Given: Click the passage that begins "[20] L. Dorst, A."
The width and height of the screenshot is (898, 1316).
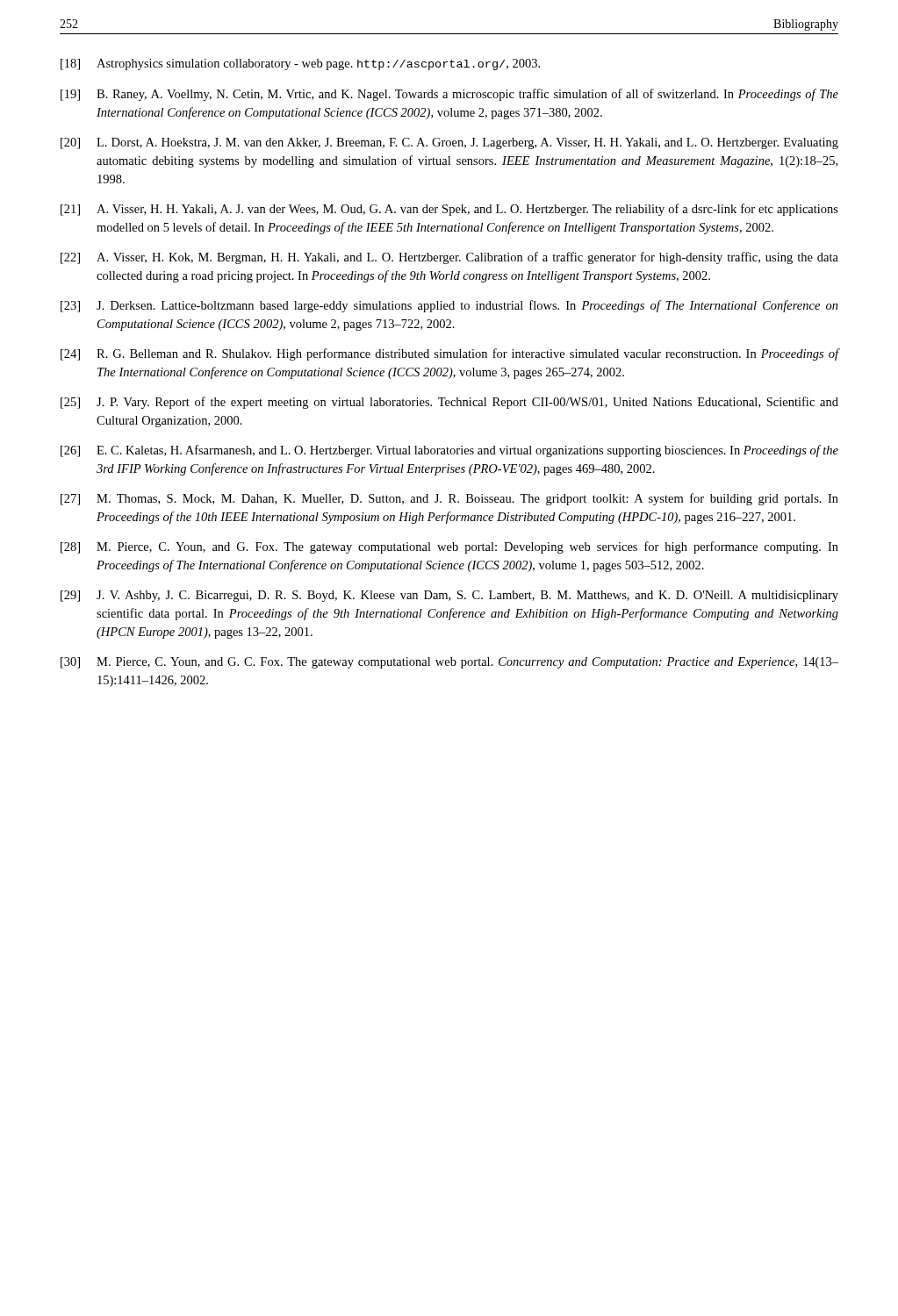Looking at the screenshot, I should [x=449, y=161].
